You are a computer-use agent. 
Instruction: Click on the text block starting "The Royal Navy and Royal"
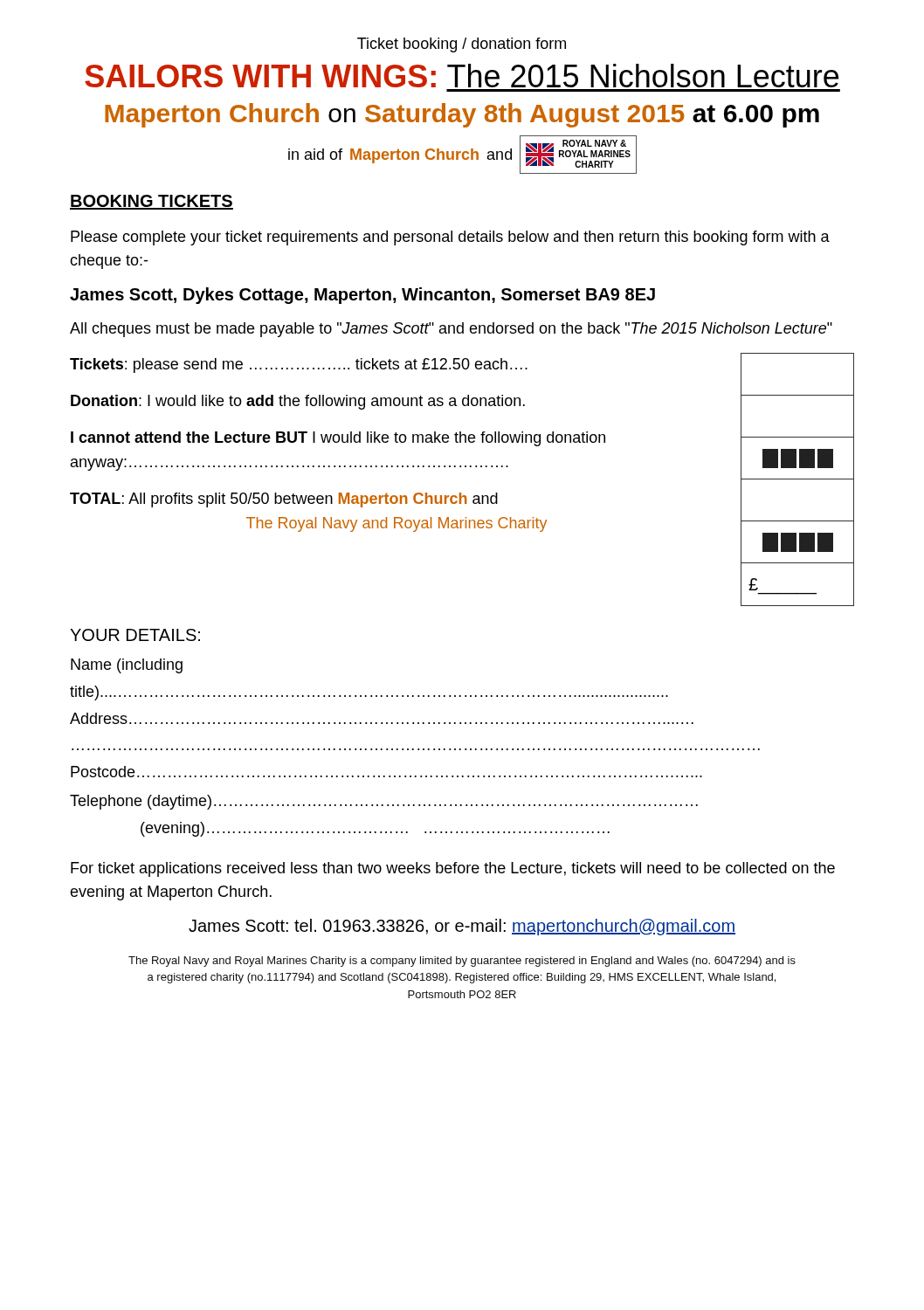click(462, 977)
